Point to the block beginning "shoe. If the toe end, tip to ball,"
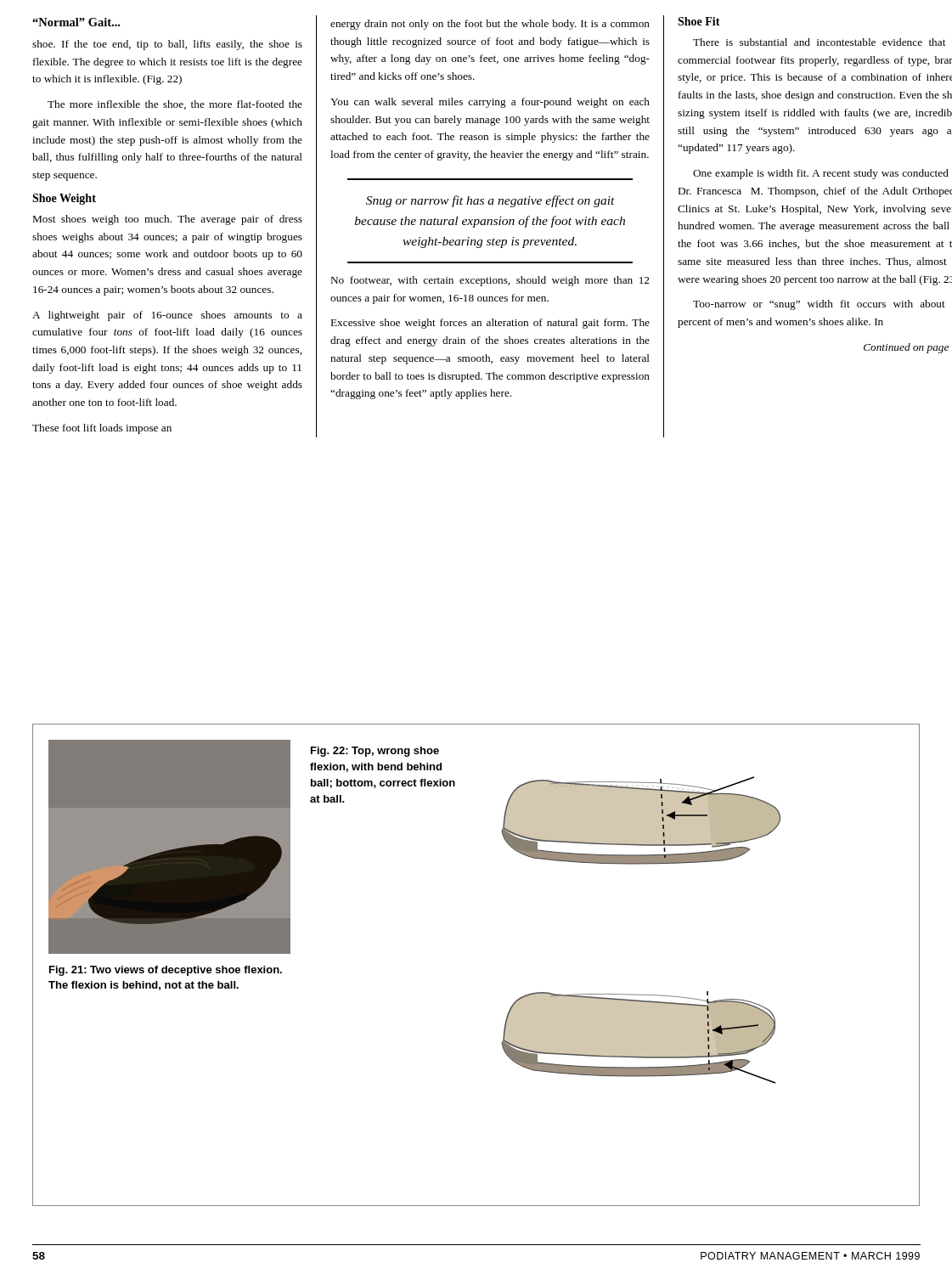The height and width of the screenshot is (1274, 952). [x=167, y=61]
